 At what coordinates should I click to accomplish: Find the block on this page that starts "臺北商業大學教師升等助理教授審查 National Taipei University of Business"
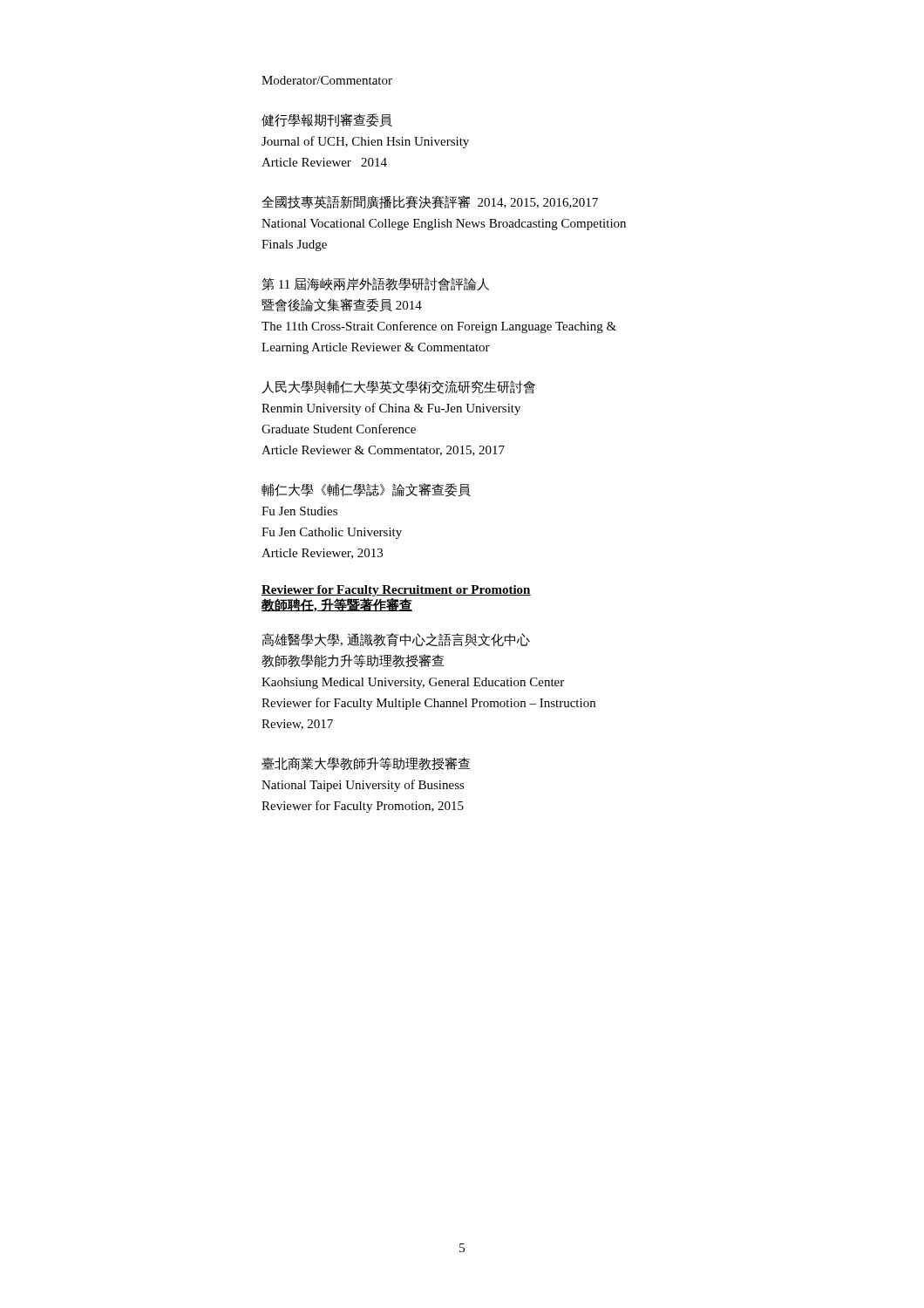coord(366,763)
